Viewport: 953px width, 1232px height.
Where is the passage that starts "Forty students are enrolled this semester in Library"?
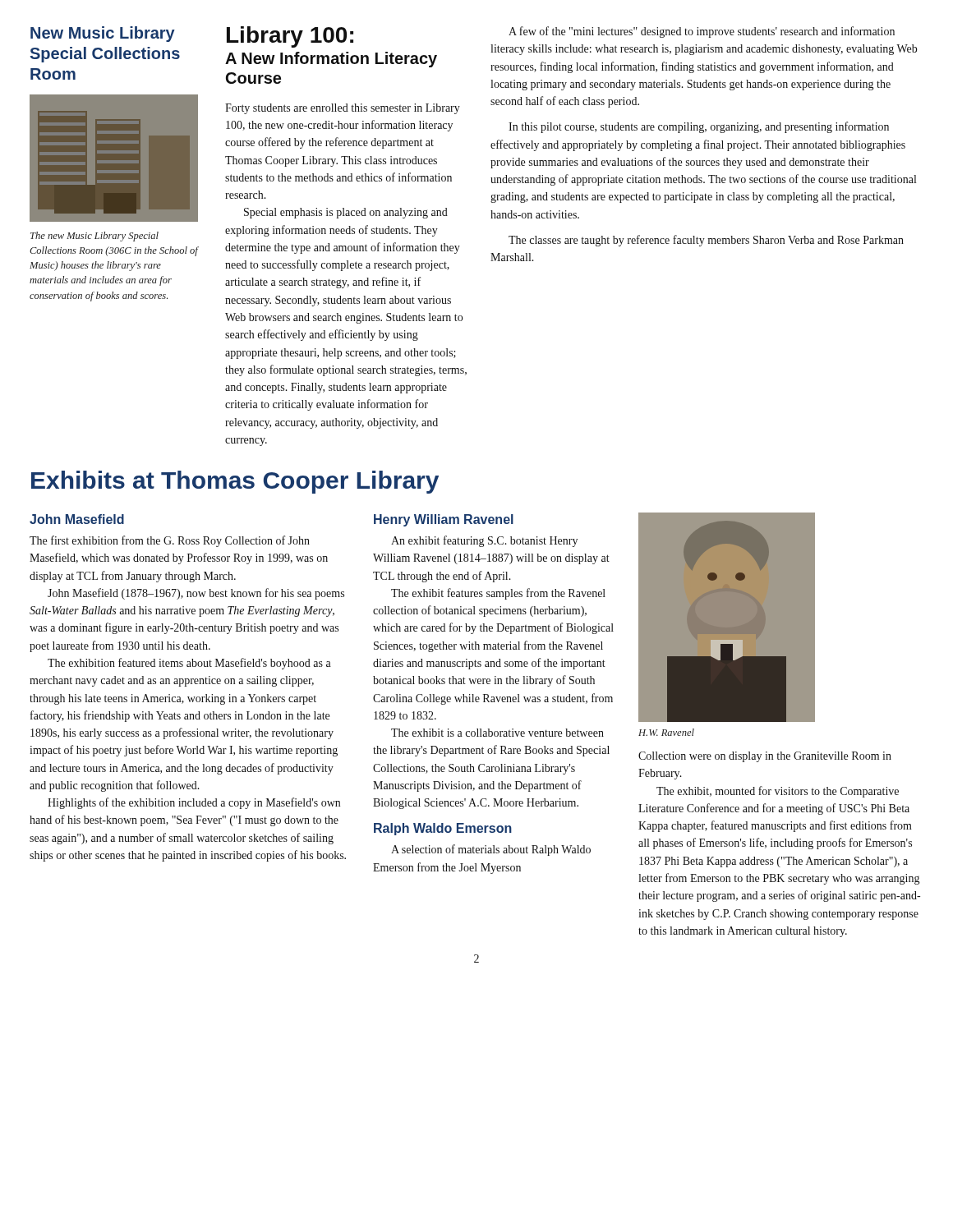(x=346, y=274)
